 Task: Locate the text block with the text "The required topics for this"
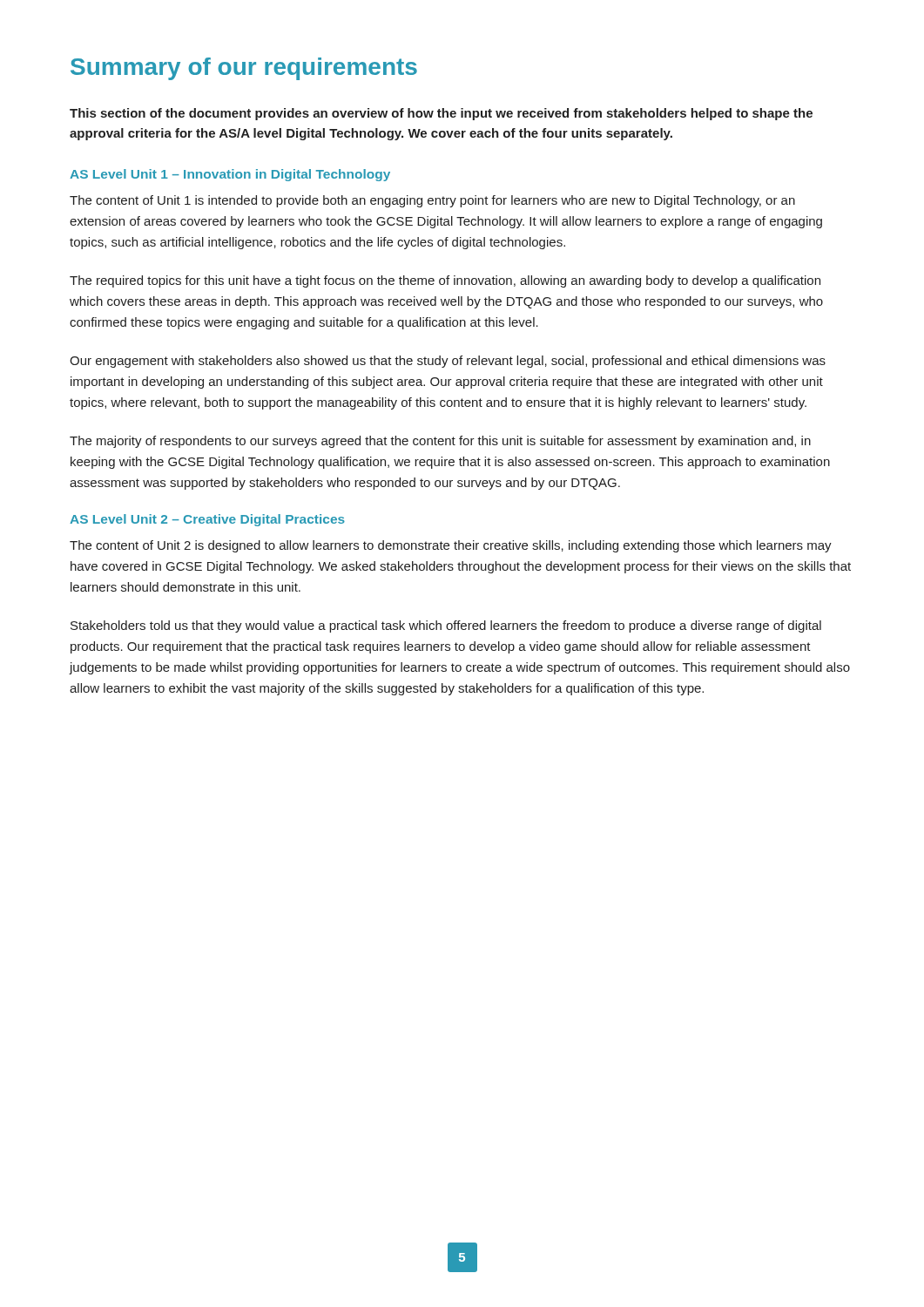tap(462, 302)
